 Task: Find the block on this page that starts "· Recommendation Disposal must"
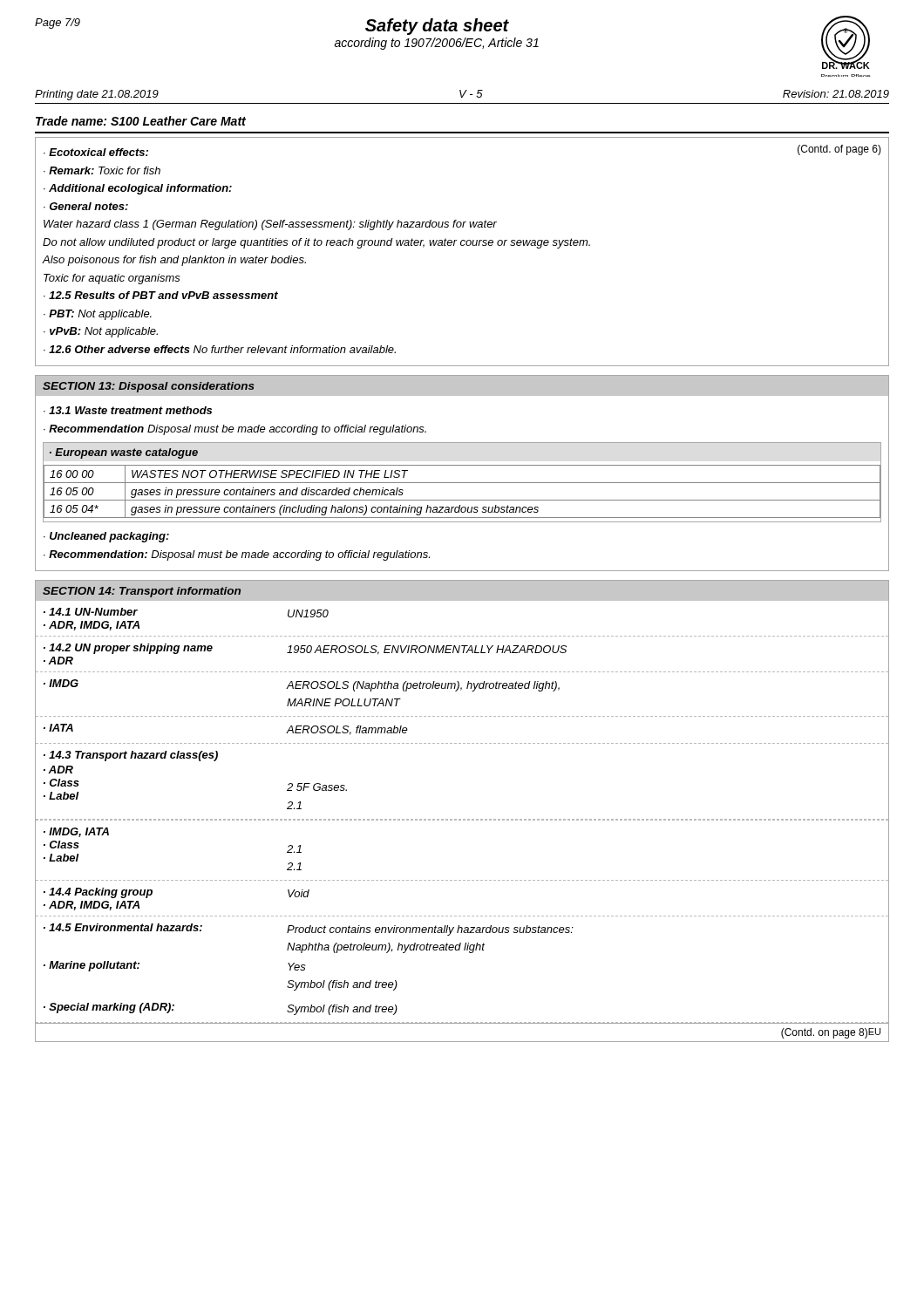[x=235, y=428]
